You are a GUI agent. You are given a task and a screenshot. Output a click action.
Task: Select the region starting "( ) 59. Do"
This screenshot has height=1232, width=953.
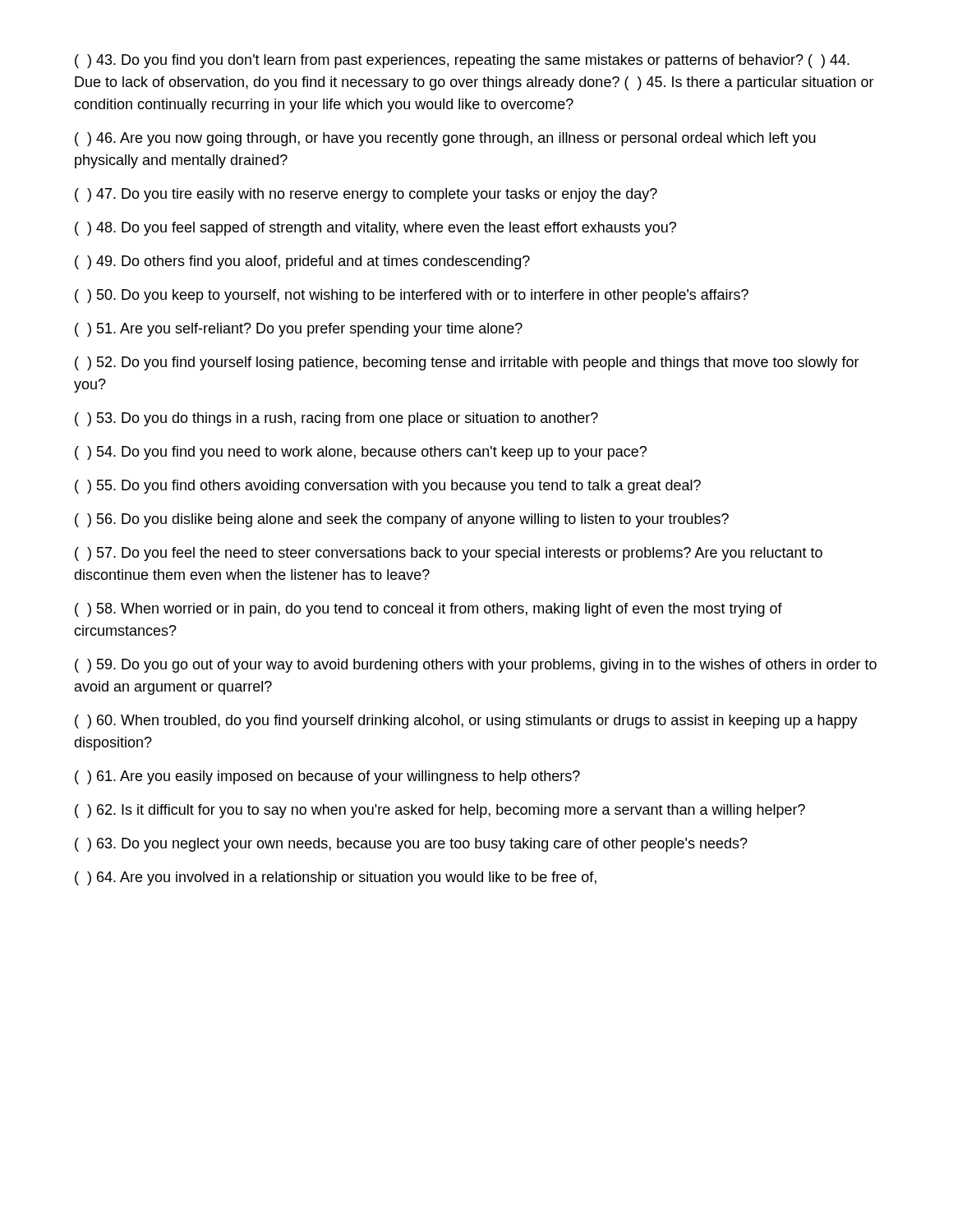click(475, 676)
